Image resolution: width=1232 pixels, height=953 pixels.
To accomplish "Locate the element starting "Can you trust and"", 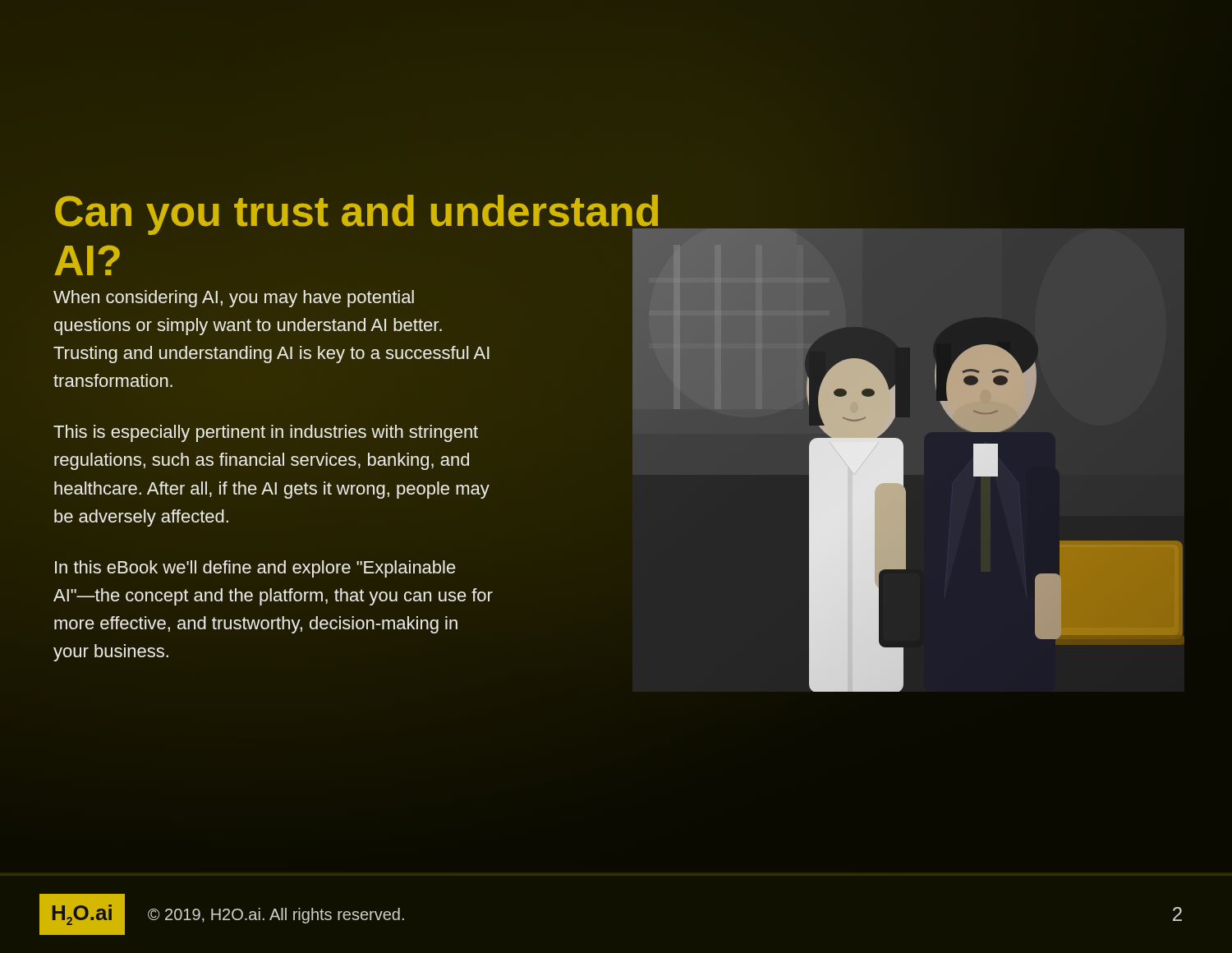I will [x=357, y=236].
